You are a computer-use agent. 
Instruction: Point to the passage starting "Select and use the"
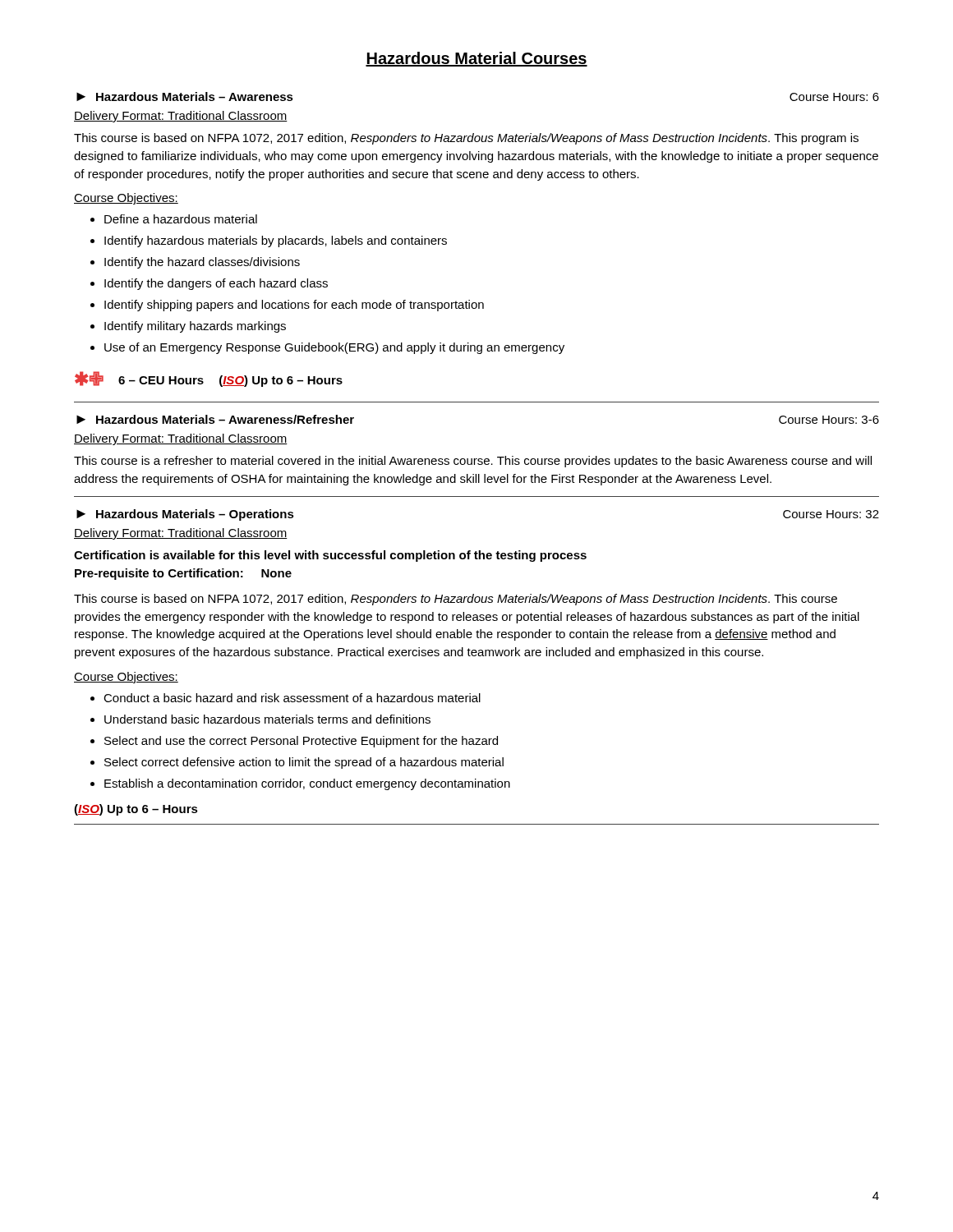(x=301, y=740)
